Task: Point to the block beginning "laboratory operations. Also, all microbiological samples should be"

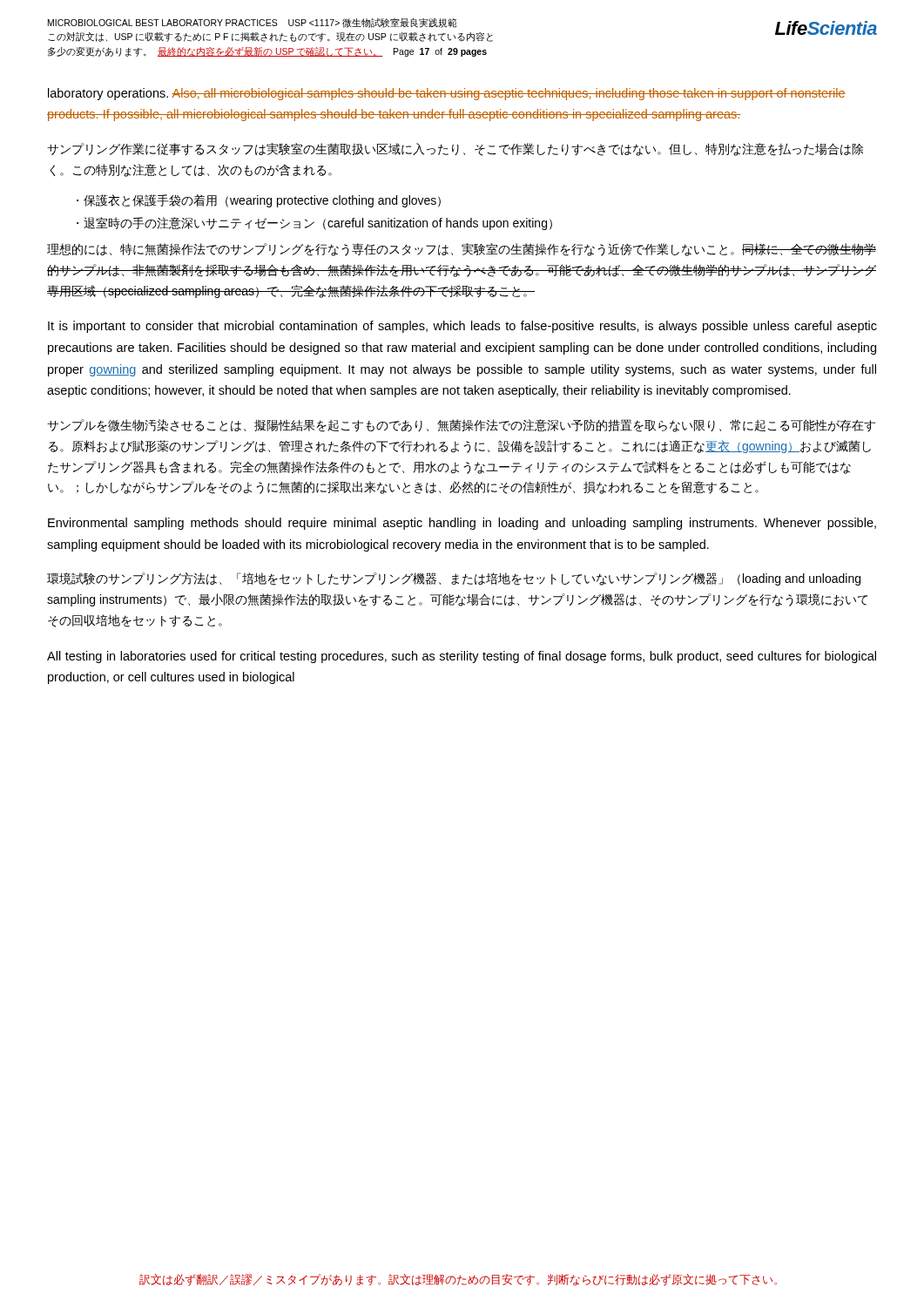Action: coord(446,104)
